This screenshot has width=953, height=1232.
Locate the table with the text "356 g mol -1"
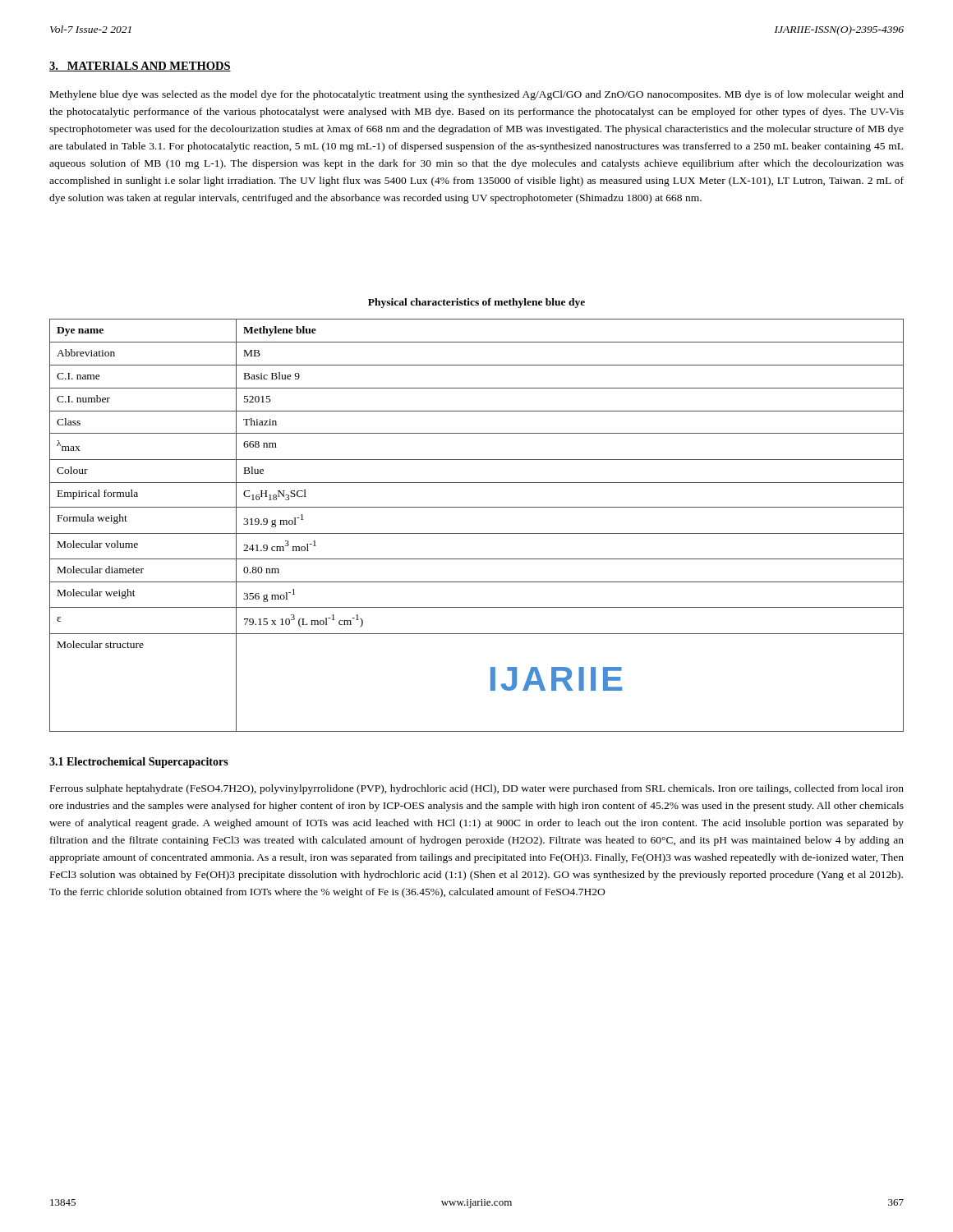pyautogui.click(x=476, y=525)
